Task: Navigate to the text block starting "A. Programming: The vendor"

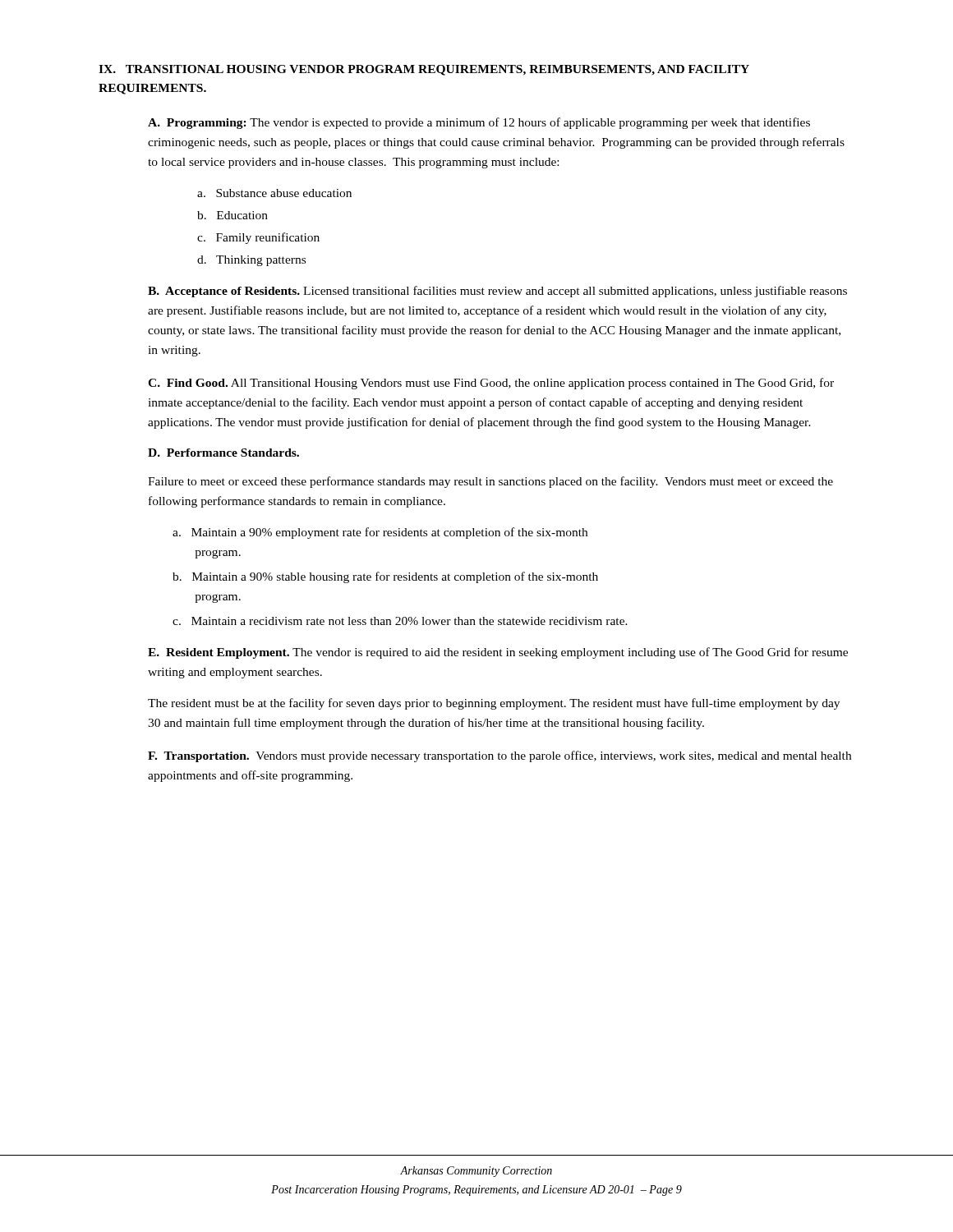Action: point(496,141)
